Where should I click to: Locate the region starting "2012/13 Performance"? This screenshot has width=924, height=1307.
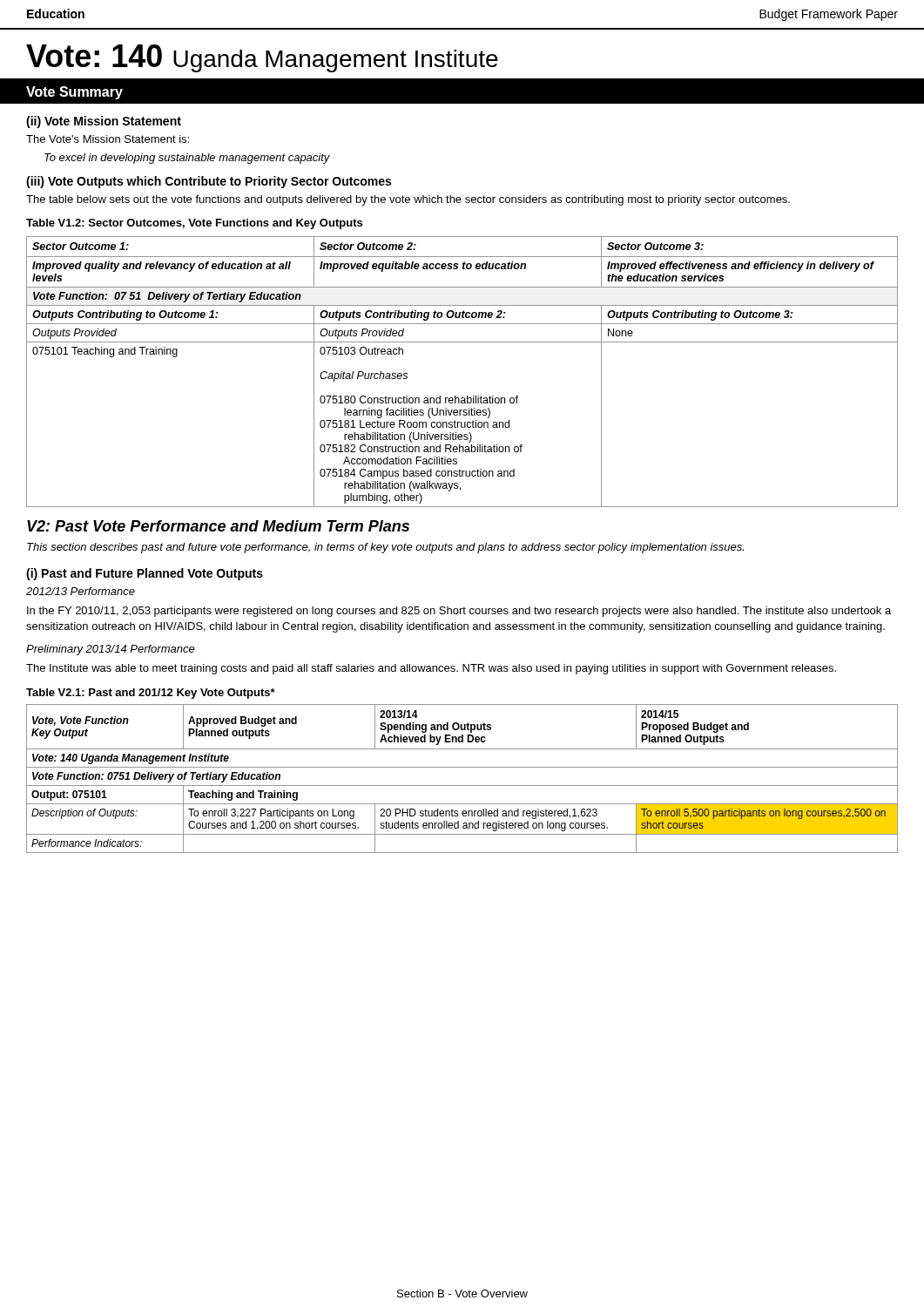[x=81, y=591]
